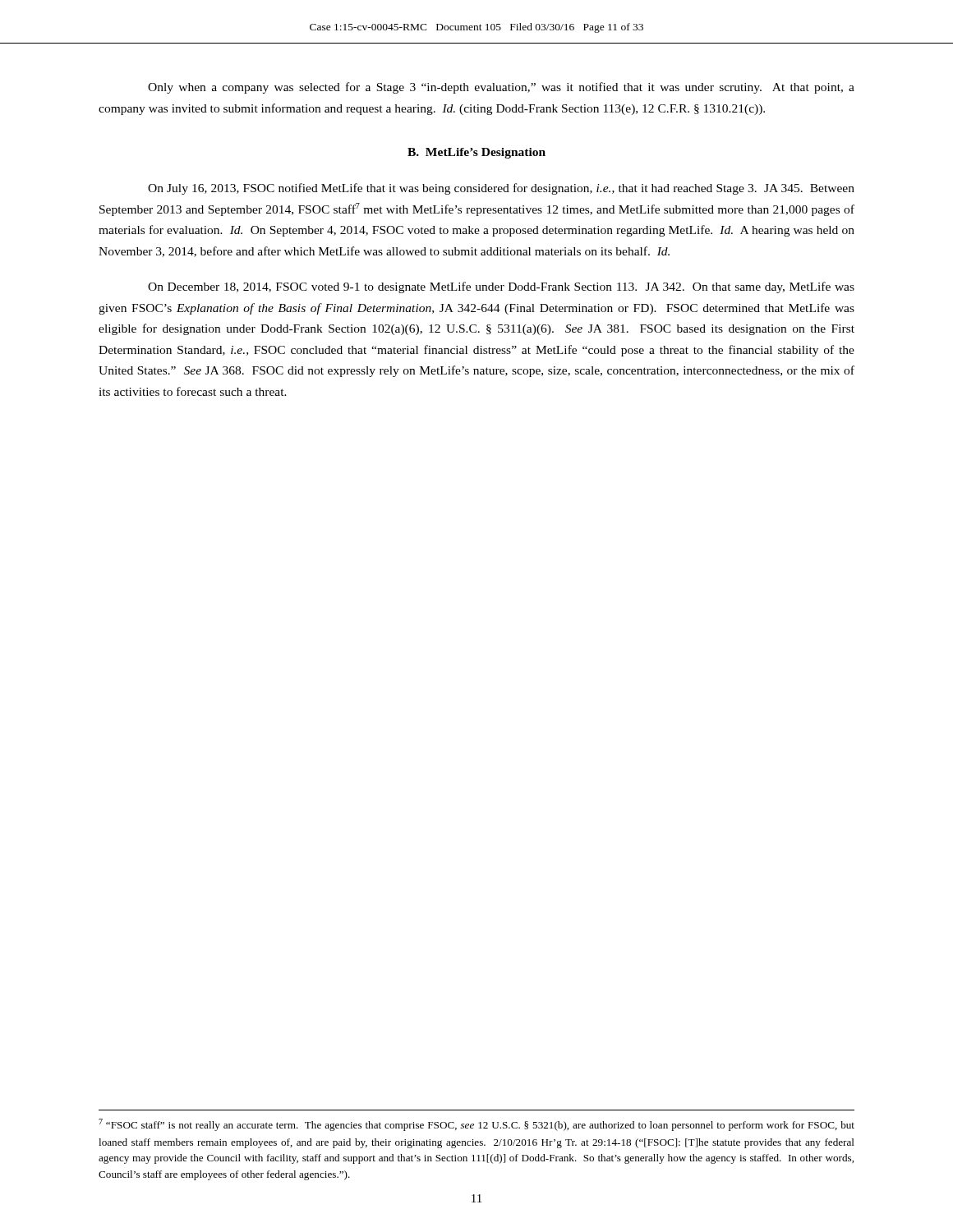This screenshot has height=1232, width=953.
Task: Select the text block containing "On December 18, 2014, FSOC voted 9-1 to"
Action: (x=476, y=339)
